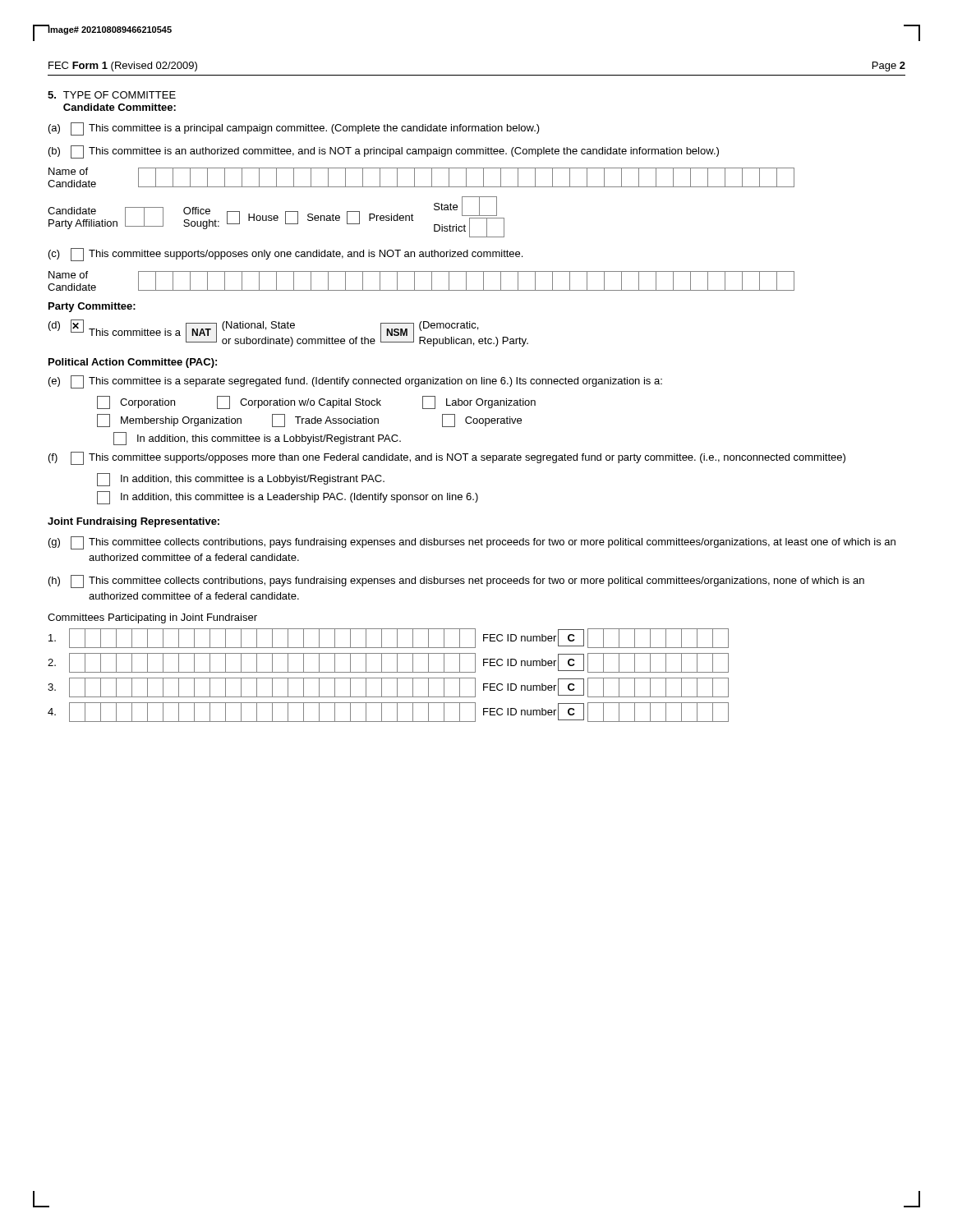Locate the region starting "(a) This committee is a principal campaign"
Image resolution: width=953 pixels, height=1232 pixels.
click(x=476, y=128)
